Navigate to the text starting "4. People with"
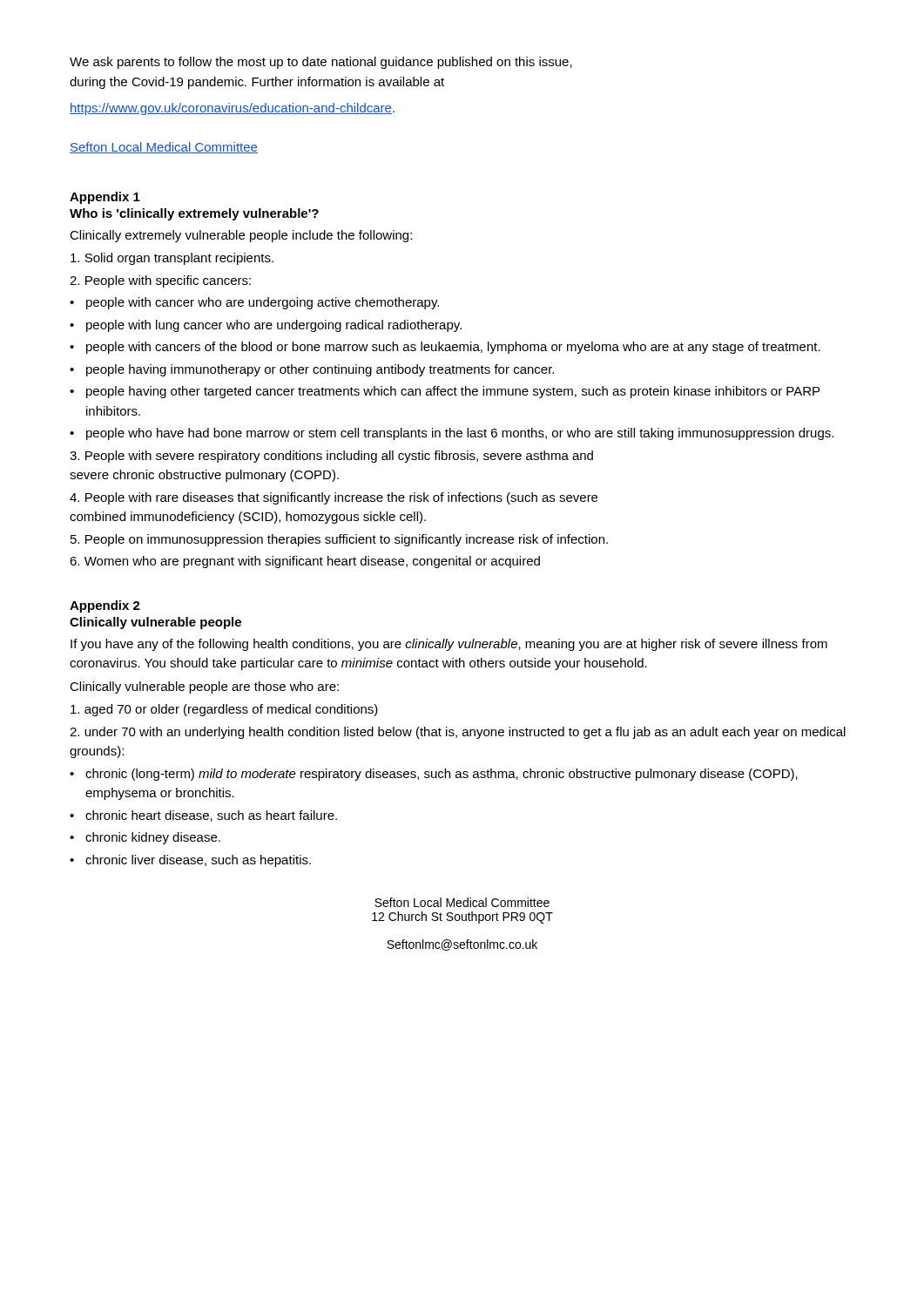The height and width of the screenshot is (1307, 924). coord(334,506)
